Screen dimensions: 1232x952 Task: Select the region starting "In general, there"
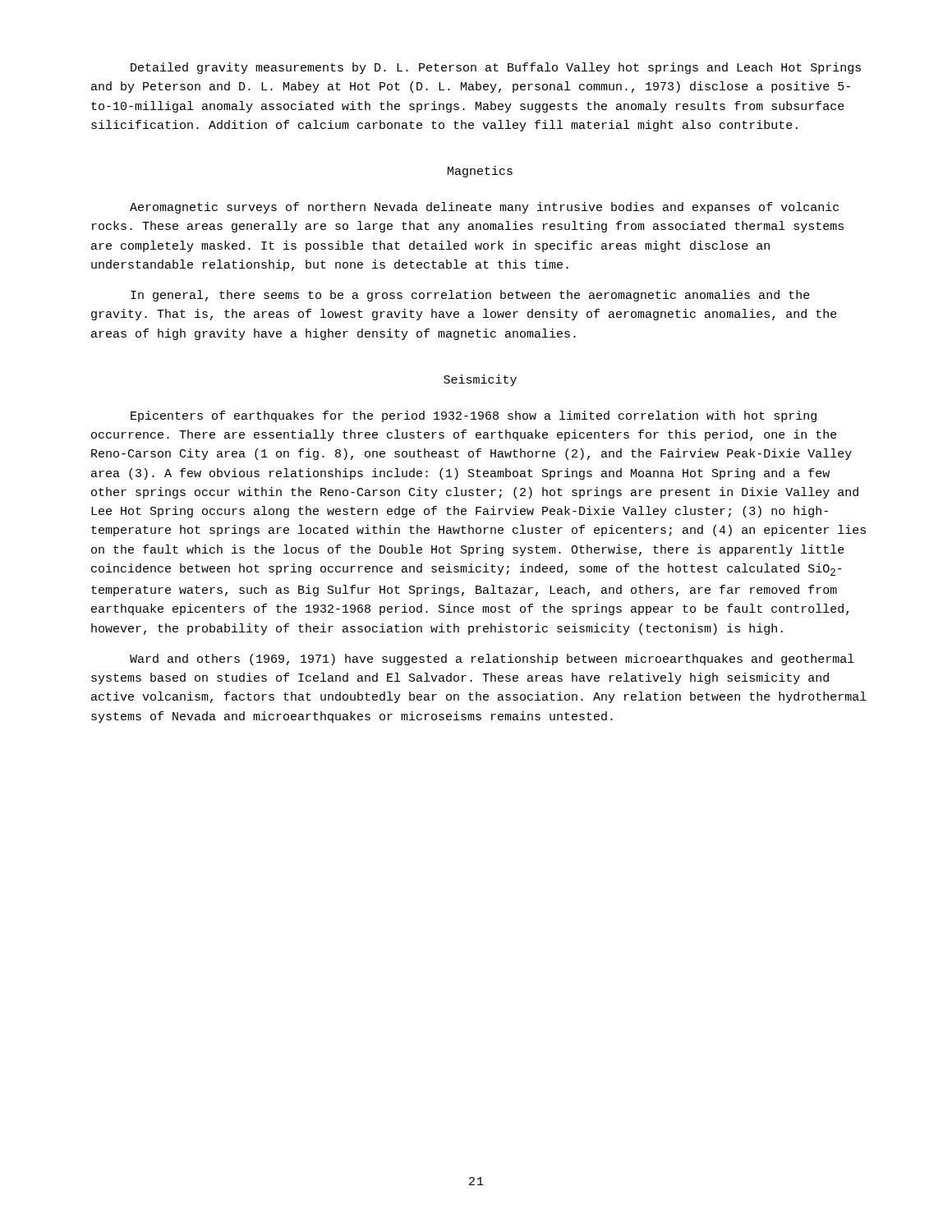click(464, 315)
